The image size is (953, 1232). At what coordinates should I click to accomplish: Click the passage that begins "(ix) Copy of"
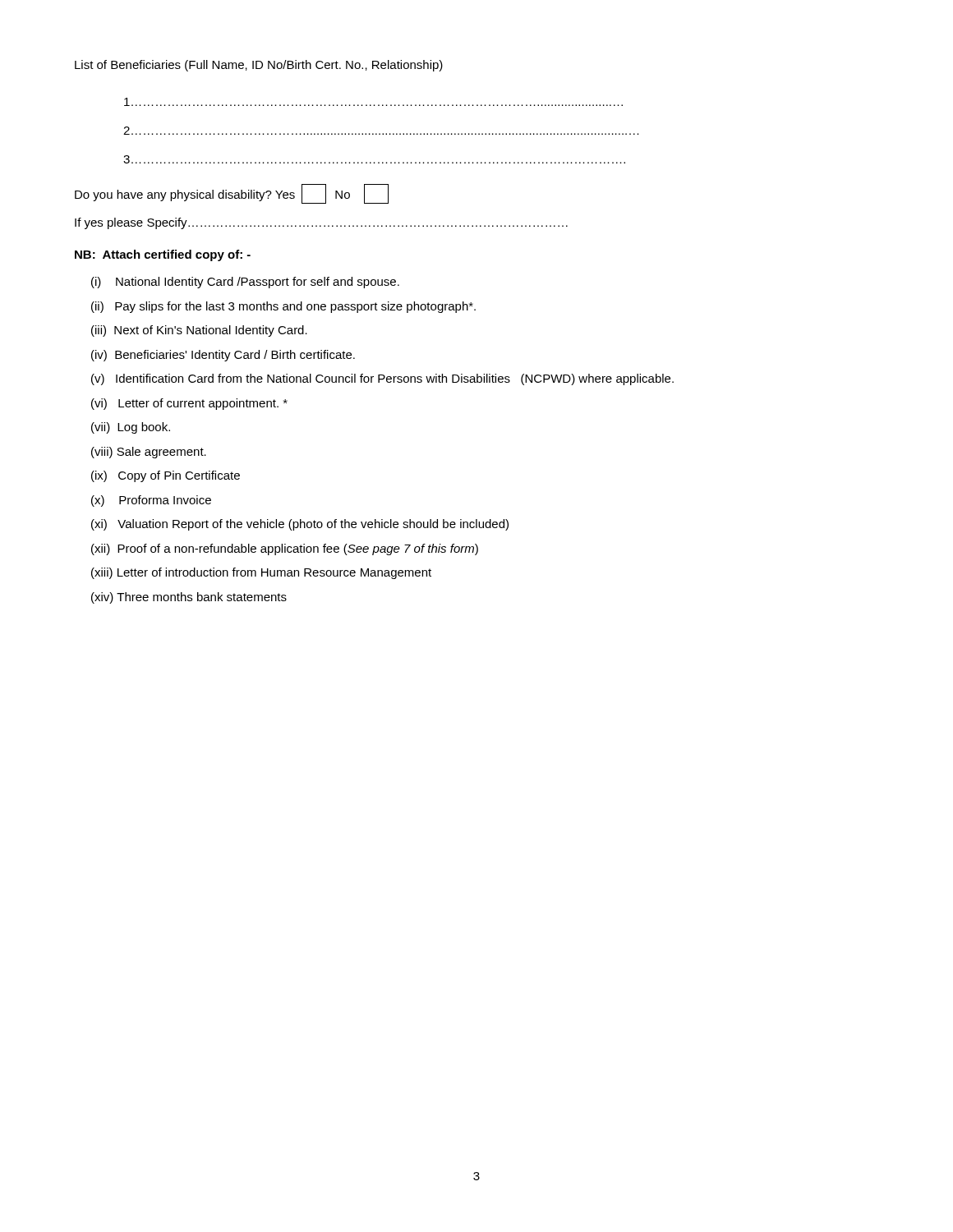coord(165,475)
